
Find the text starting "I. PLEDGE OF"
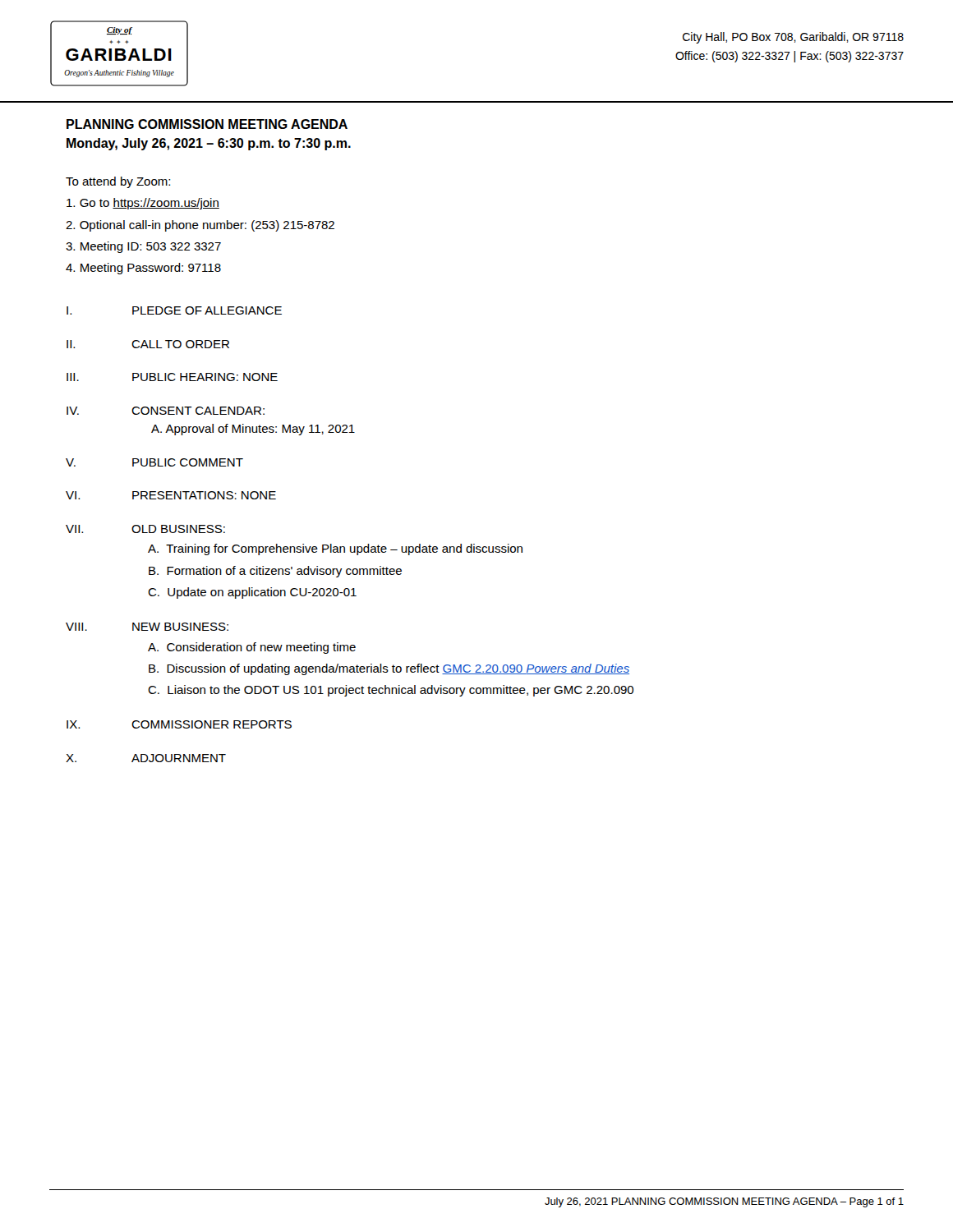[x=174, y=310]
